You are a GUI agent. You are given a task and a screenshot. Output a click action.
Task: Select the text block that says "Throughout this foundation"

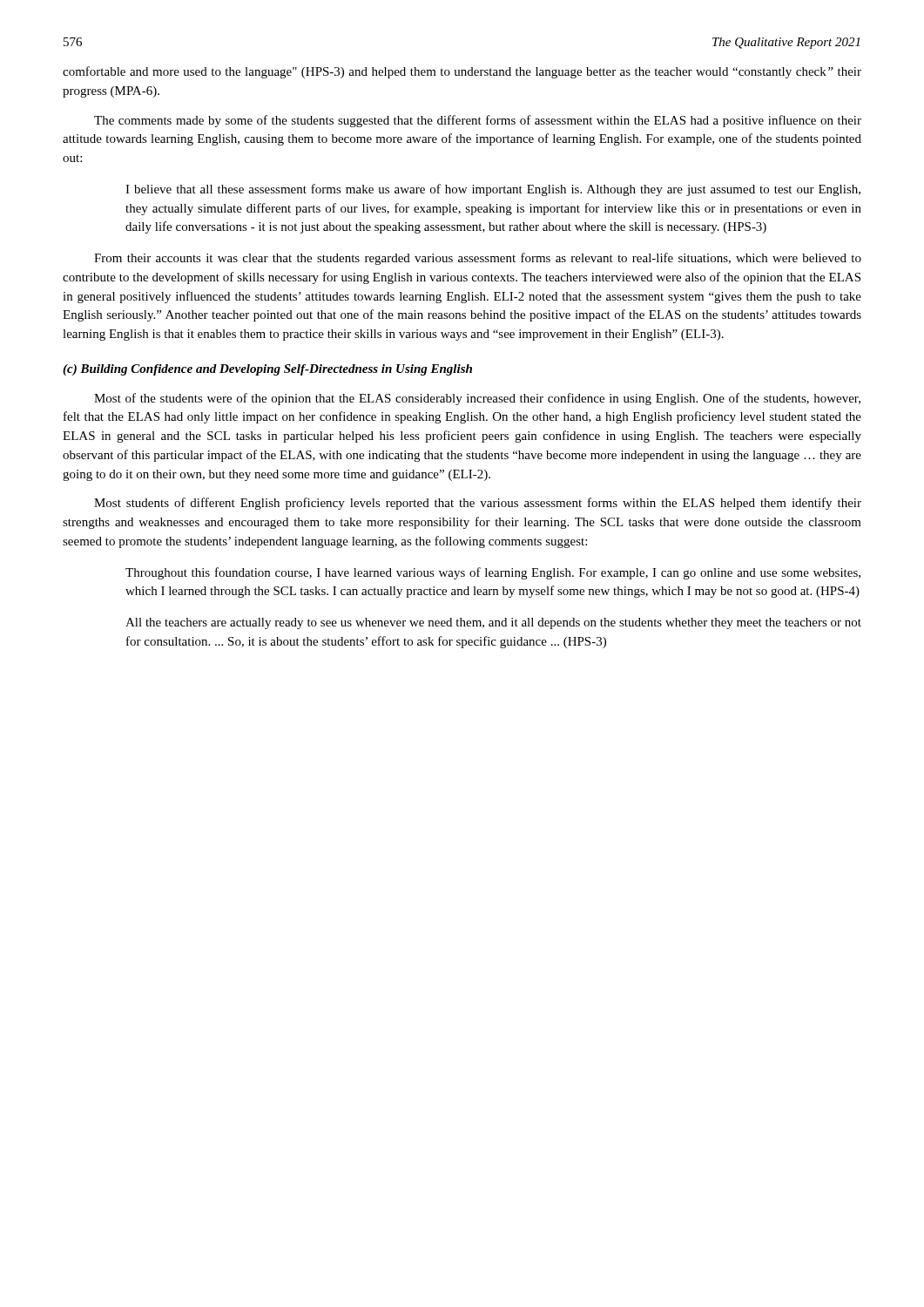point(493,582)
